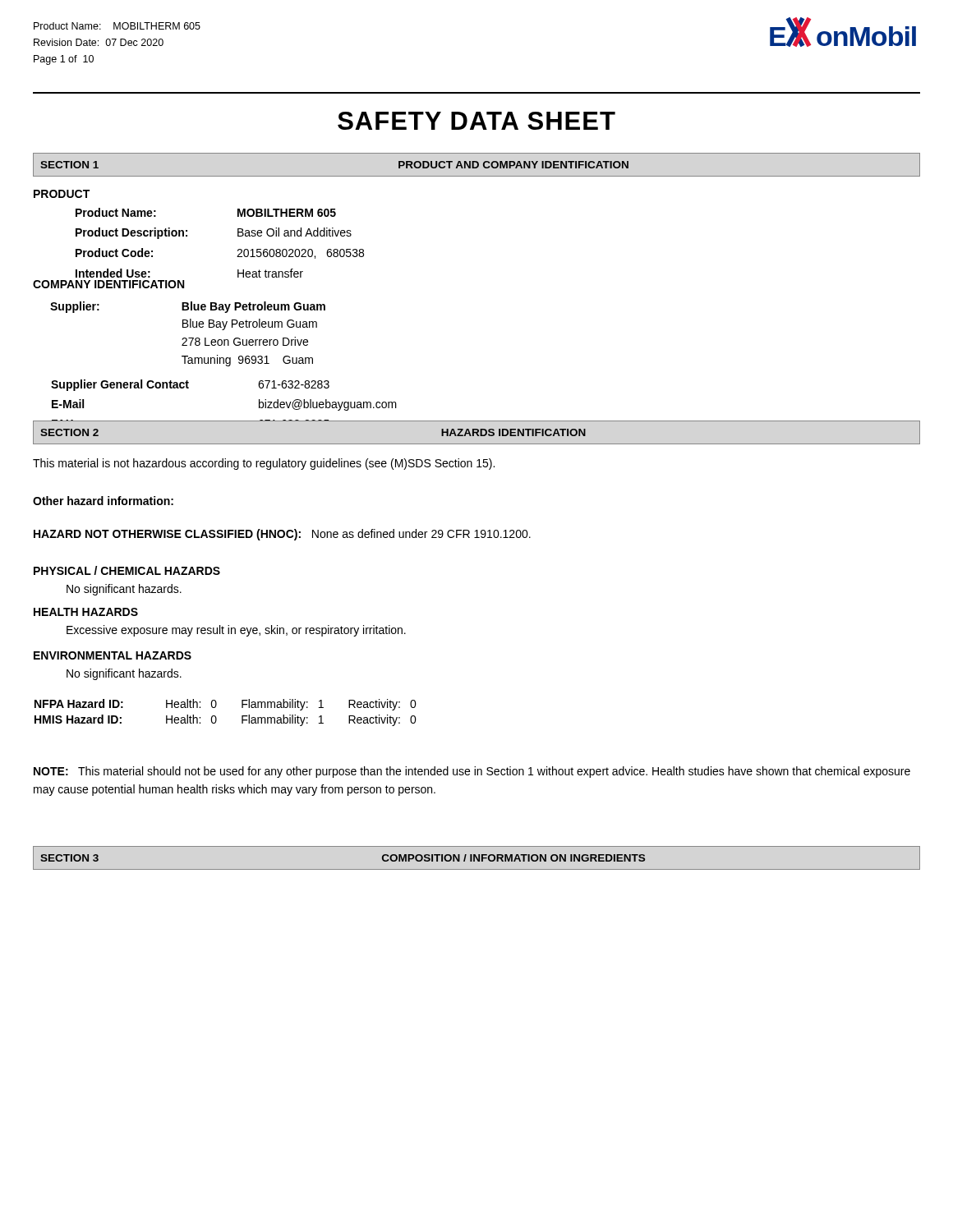This screenshot has height=1232, width=953.
Task: Locate a logo
Action: [844, 37]
